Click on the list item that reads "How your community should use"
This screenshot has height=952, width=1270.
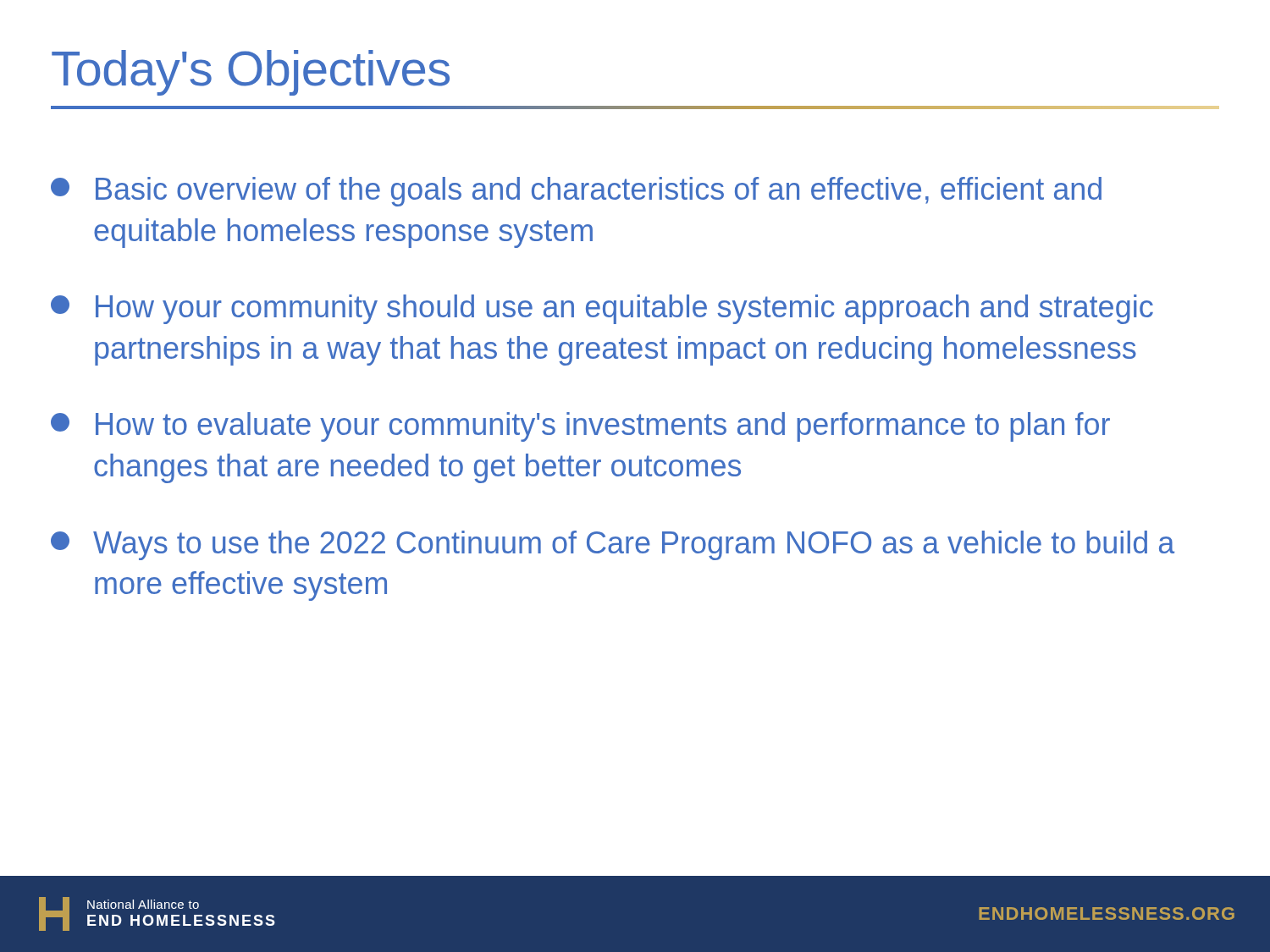627,328
